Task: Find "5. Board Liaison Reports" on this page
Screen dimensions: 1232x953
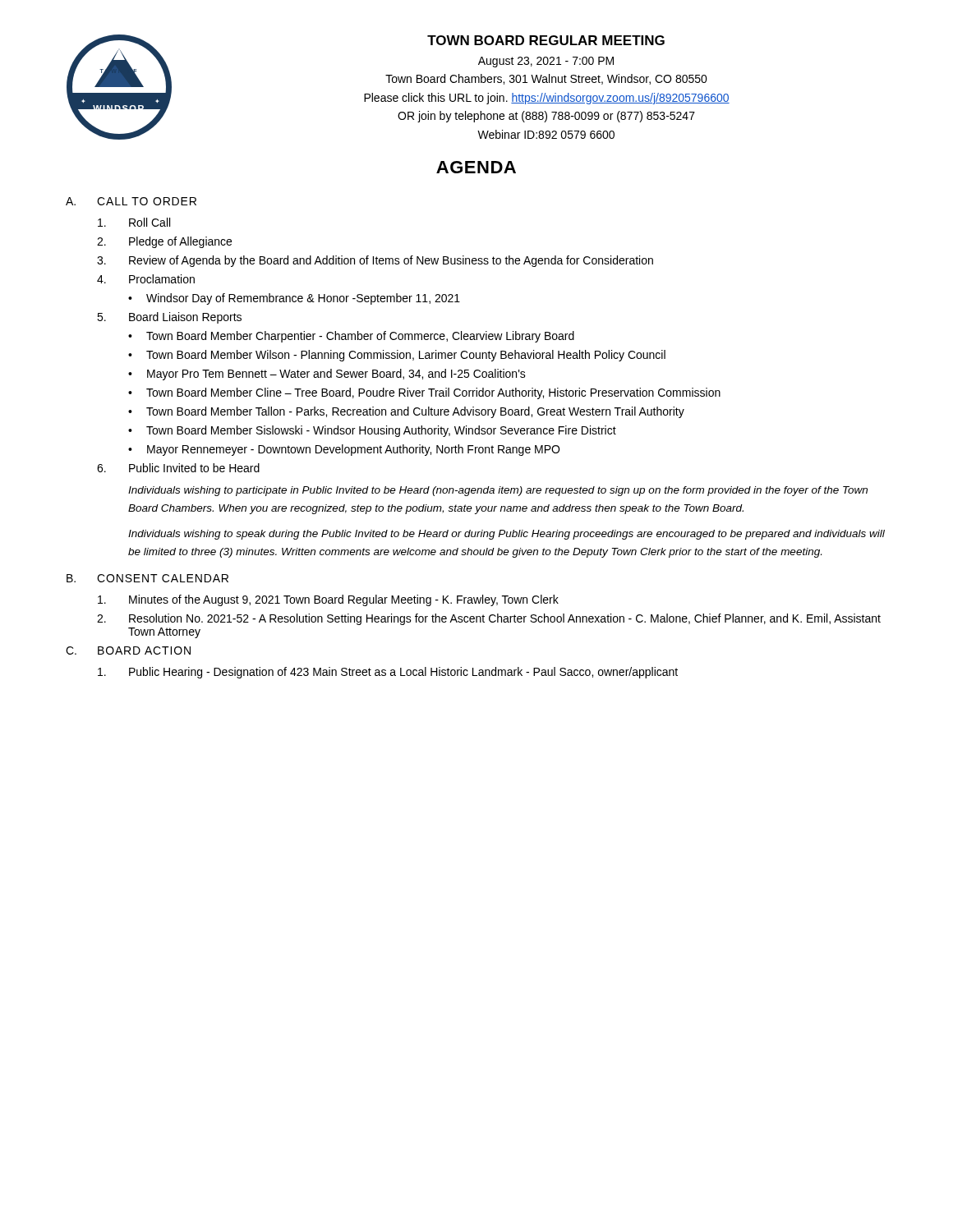Action: [x=169, y=318]
